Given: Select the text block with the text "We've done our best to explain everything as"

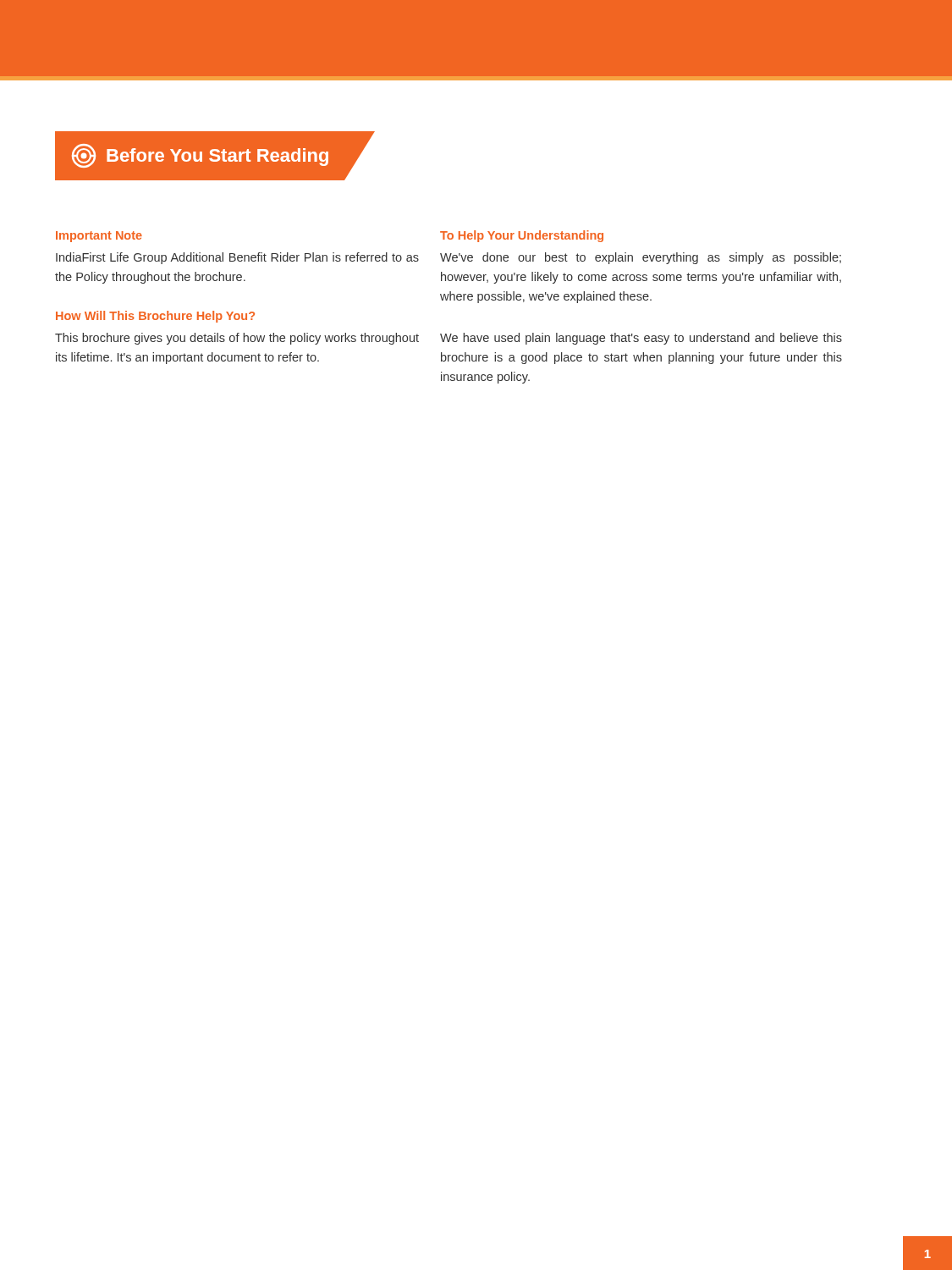Looking at the screenshot, I should [x=641, y=277].
